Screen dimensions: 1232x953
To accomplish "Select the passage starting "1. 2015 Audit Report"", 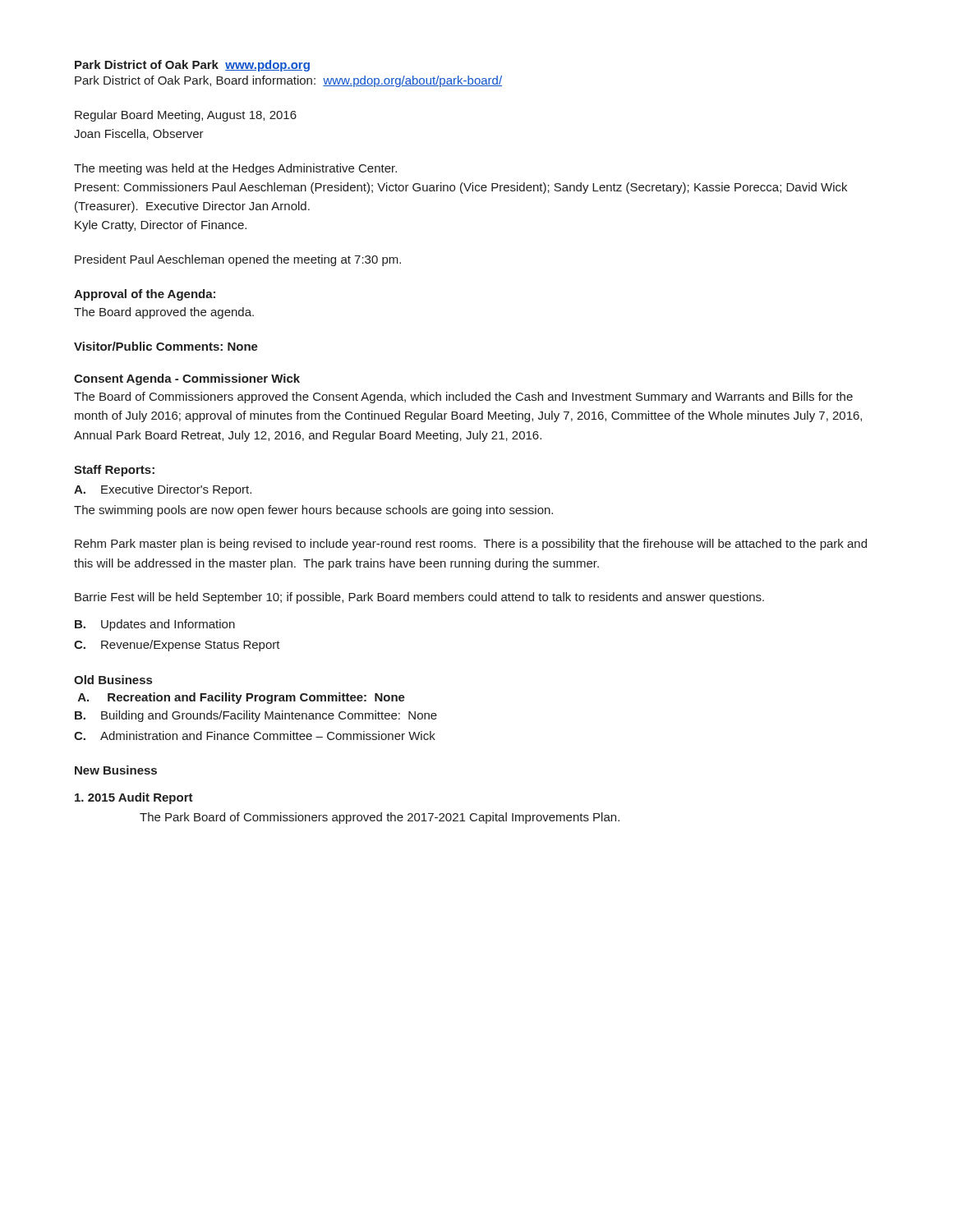I will [x=133, y=797].
